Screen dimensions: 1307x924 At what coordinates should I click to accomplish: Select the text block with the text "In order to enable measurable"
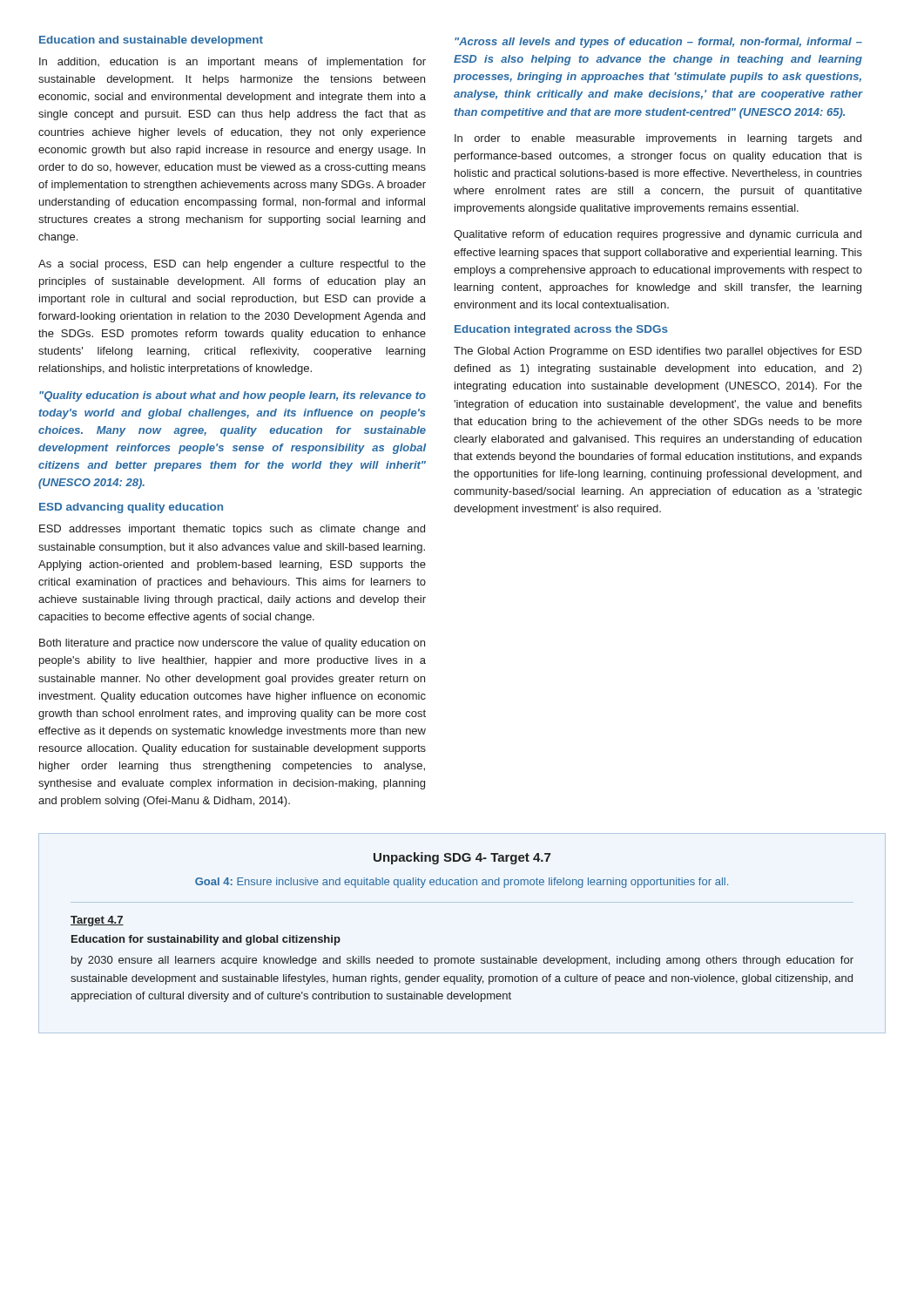tap(658, 173)
